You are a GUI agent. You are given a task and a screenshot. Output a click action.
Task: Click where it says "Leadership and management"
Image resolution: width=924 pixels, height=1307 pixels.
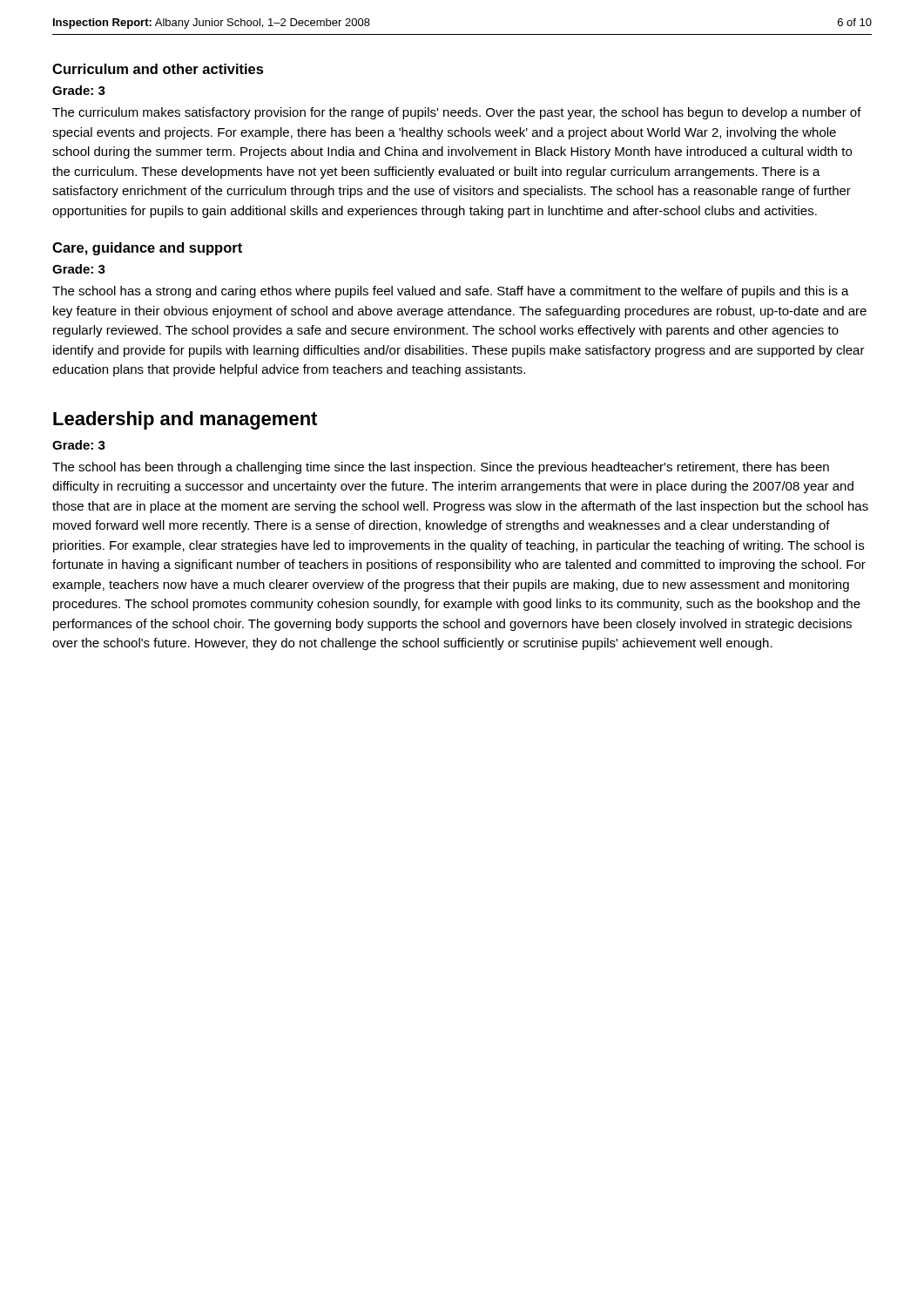[x=185, y=418]
